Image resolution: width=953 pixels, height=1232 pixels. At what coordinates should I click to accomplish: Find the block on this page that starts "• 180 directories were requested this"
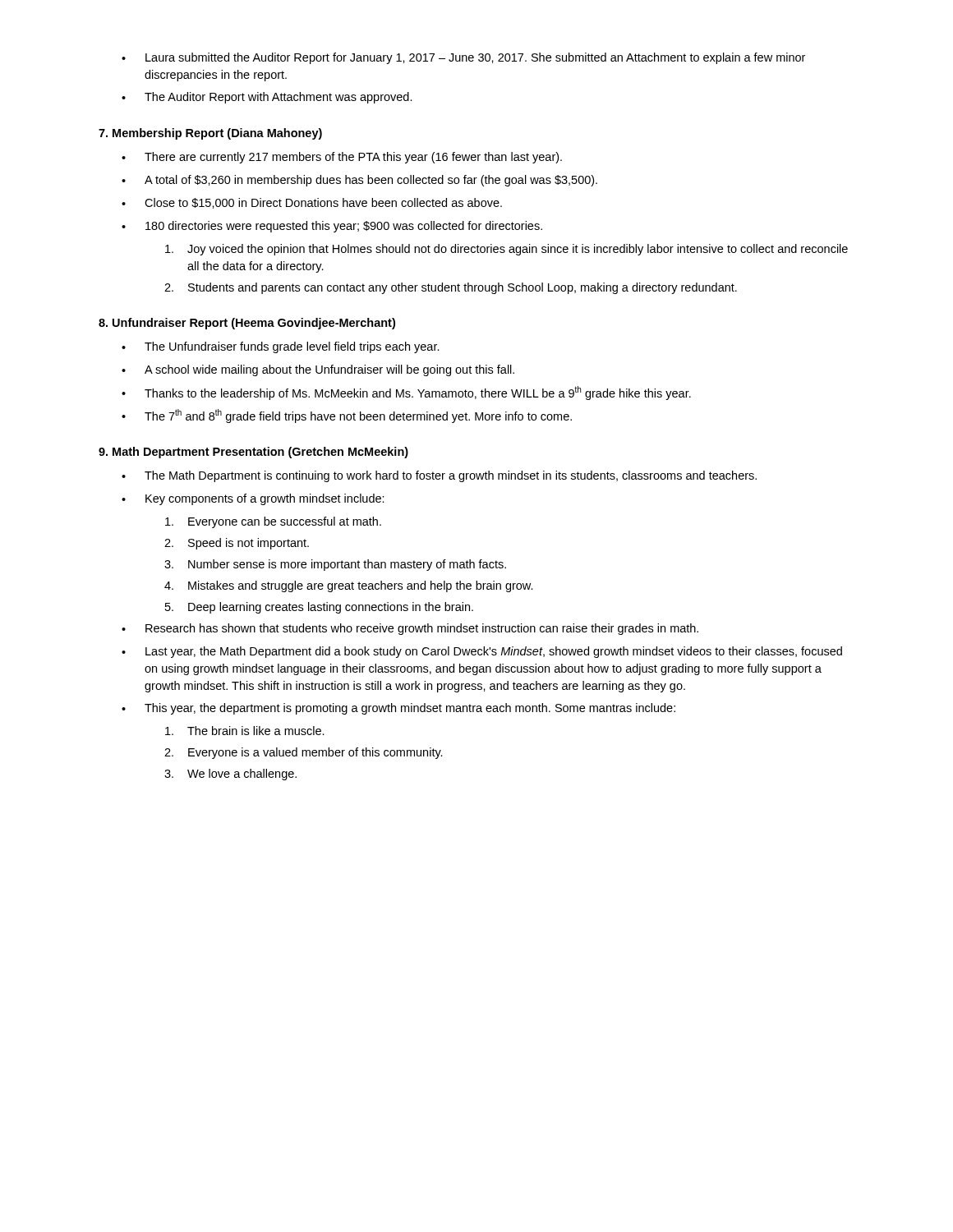[x=488, y=227]
